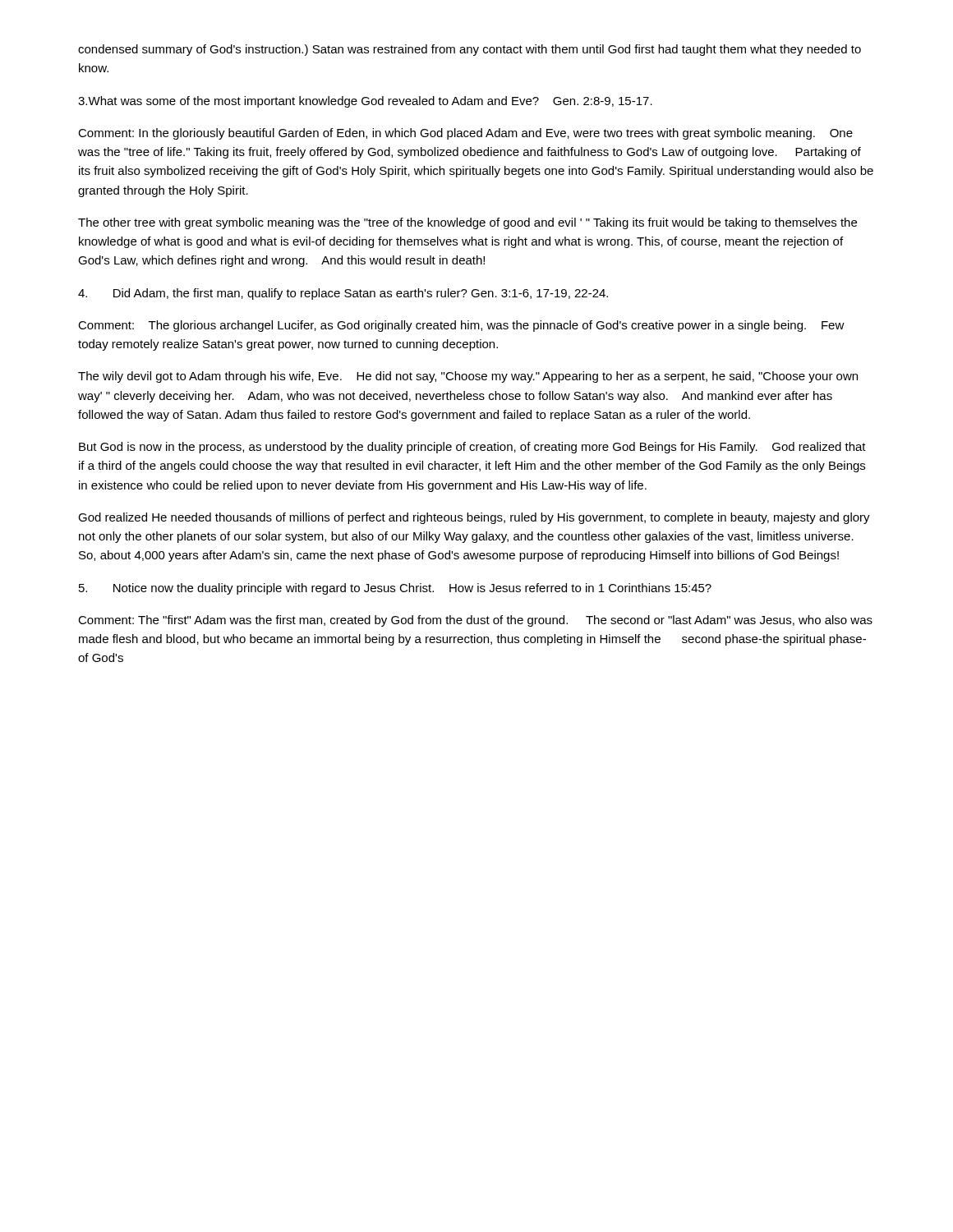This screenshot has width=953, height=1232.
Task: Select the text block with the text "God realized He needed thousands"
Action: (x=474, y=536)
